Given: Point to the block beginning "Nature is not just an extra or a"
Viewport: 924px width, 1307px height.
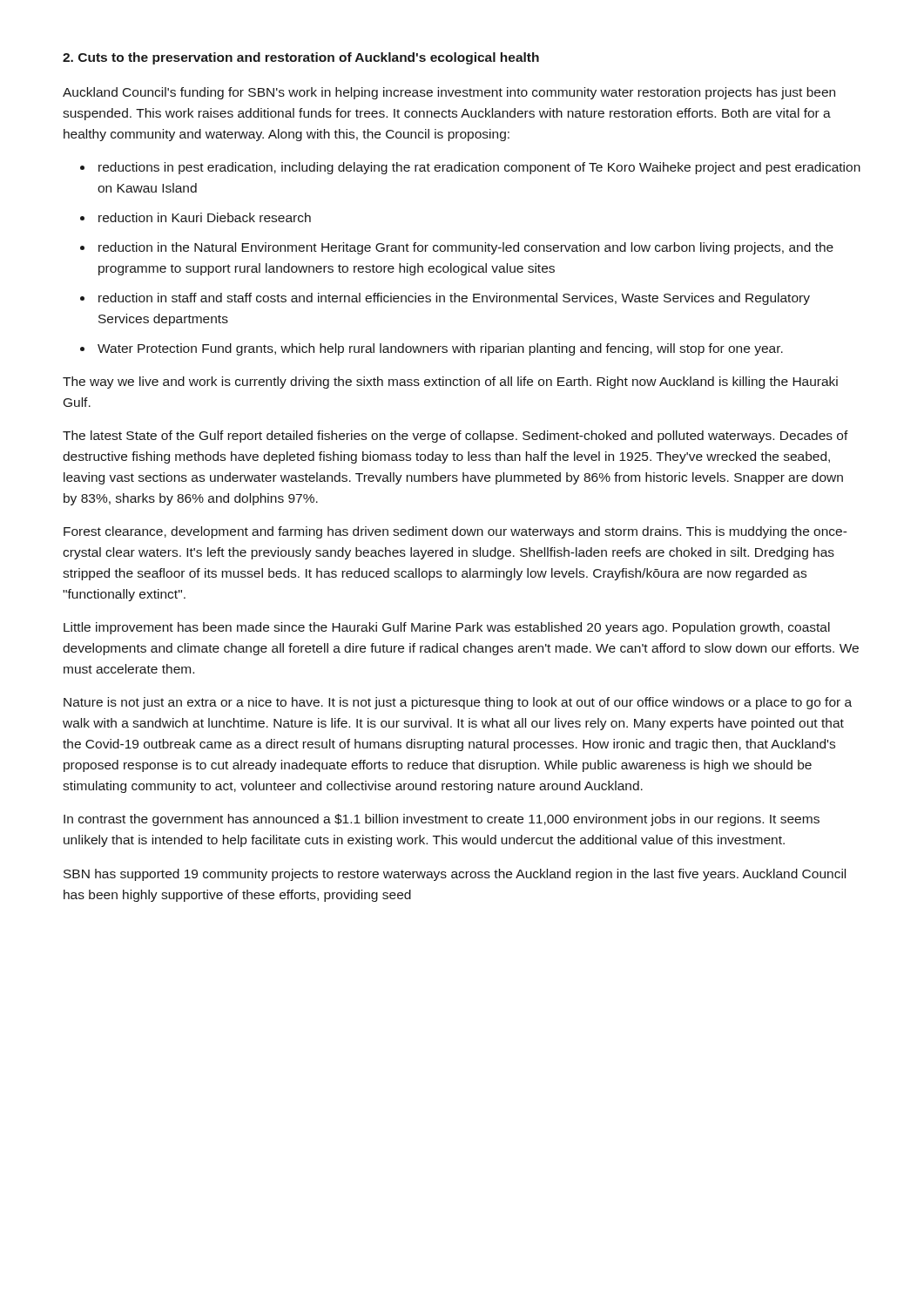Looking at the screenshot, I should [x=457, y=744].
